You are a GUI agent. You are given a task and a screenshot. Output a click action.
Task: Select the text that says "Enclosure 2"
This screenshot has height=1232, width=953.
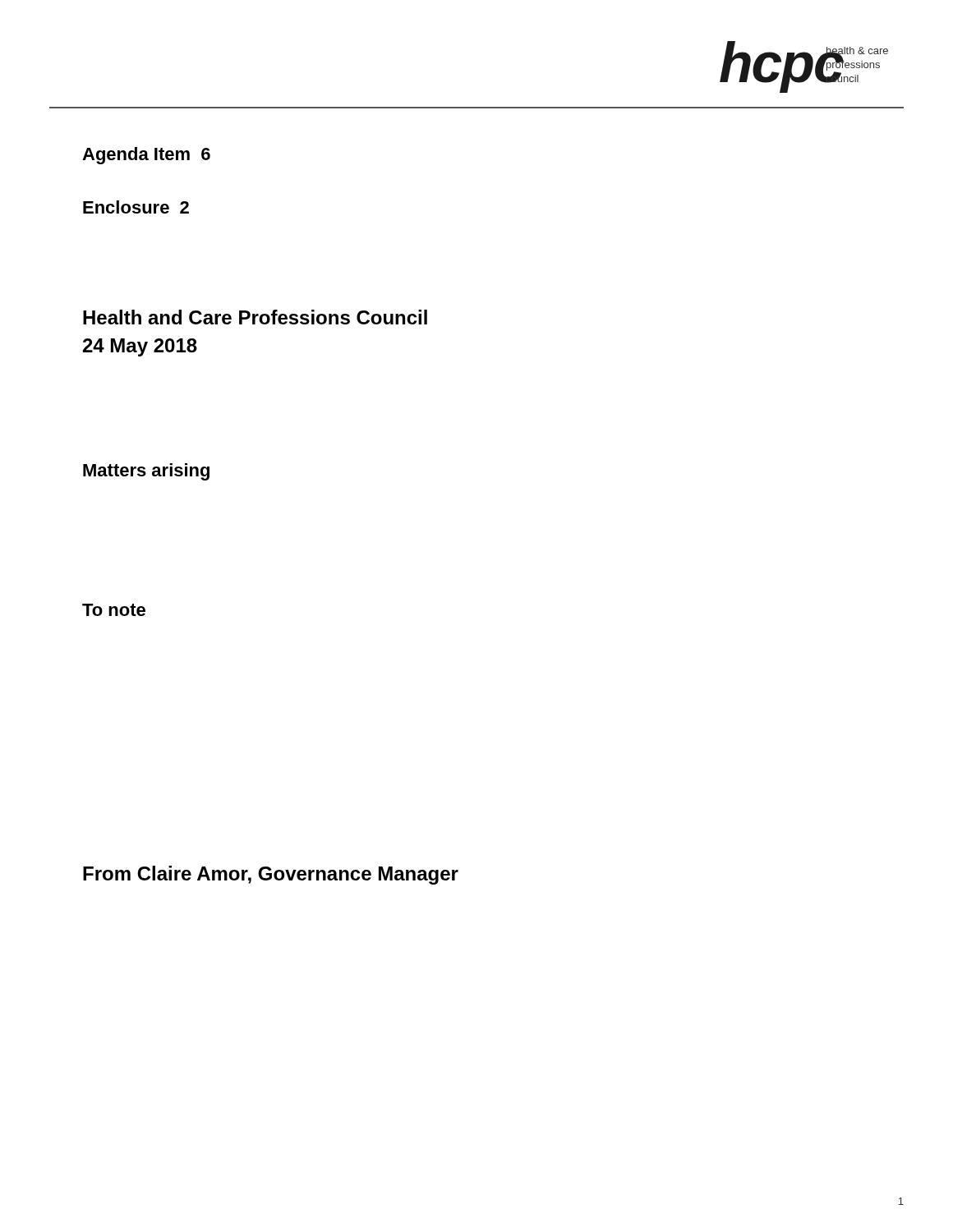(x=136, y=207)
